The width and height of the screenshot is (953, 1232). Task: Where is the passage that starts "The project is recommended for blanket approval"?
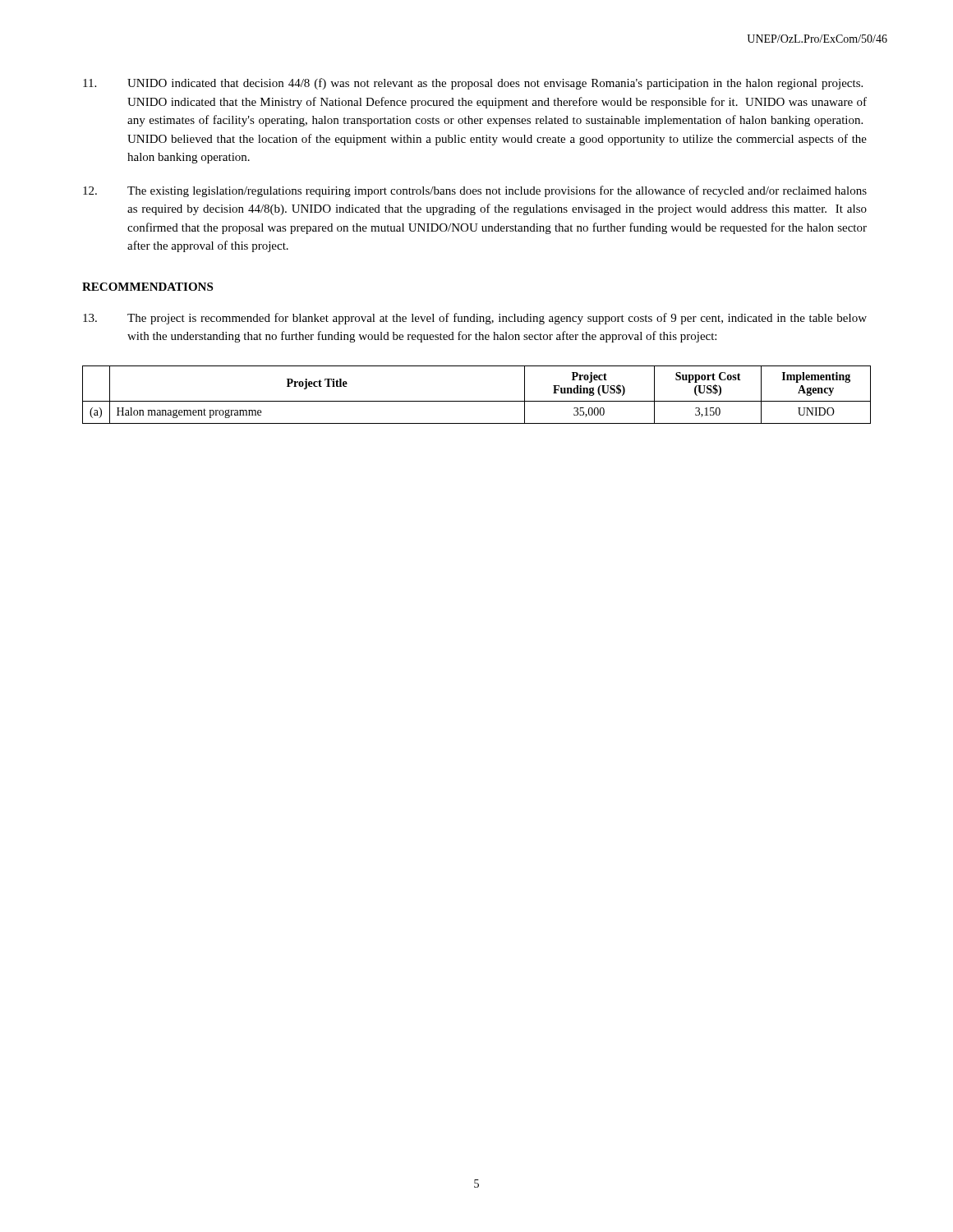click(x=474, y=327)
